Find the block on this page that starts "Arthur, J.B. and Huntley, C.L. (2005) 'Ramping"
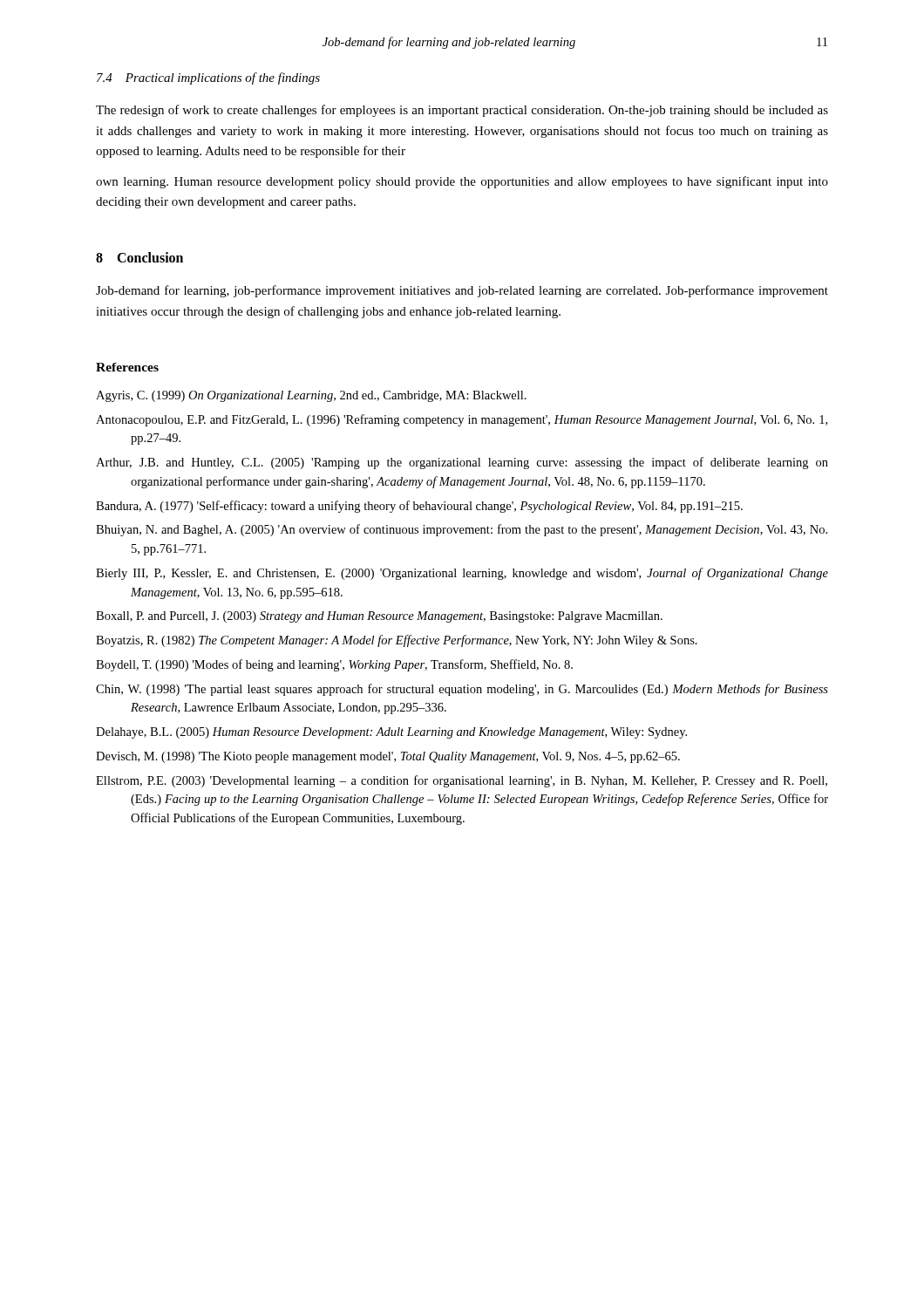This screenshot has height=1308, width=924. click(x=462, y=472)
